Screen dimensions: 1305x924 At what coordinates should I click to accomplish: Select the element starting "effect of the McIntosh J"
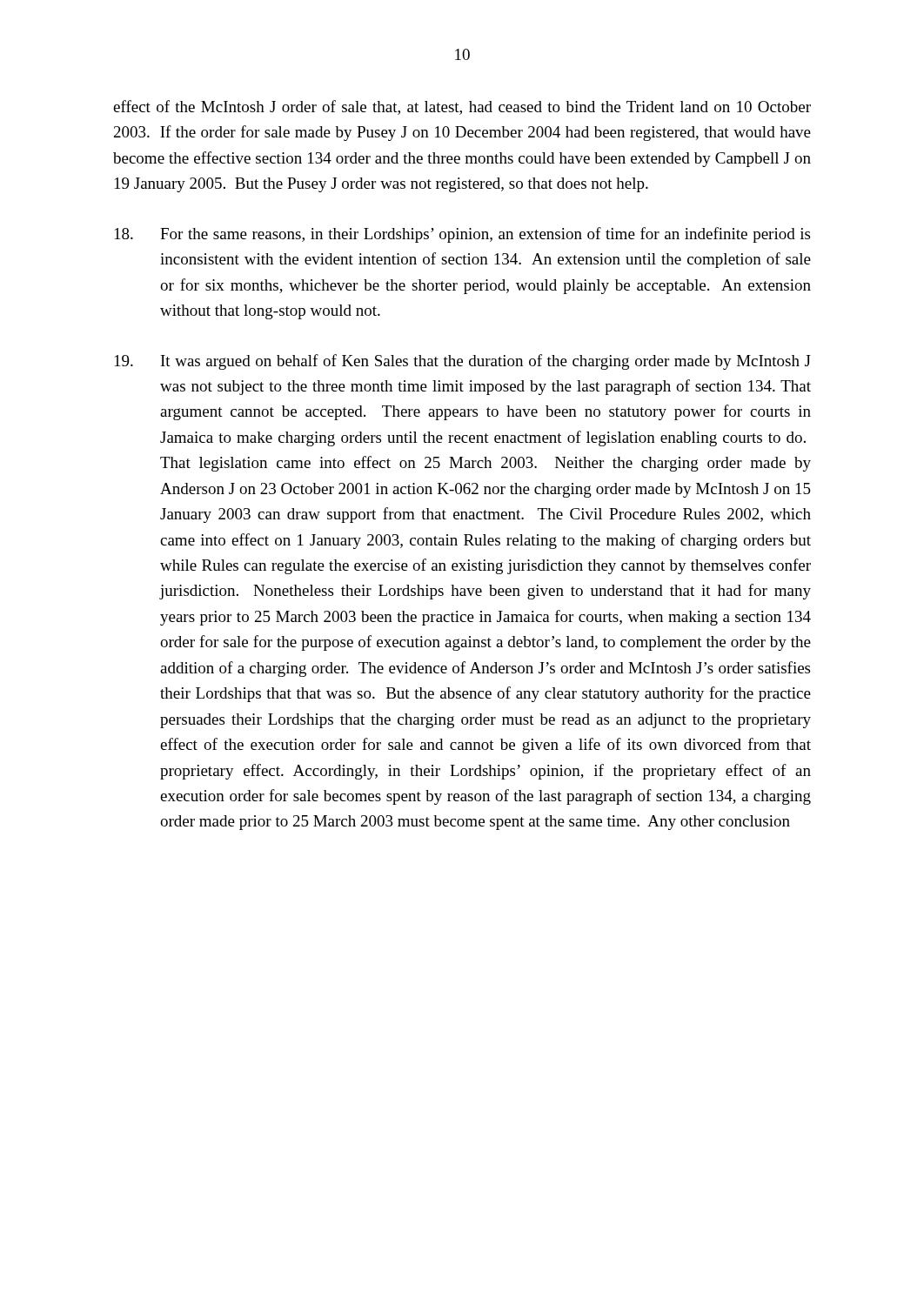click(x=462, y=145)
